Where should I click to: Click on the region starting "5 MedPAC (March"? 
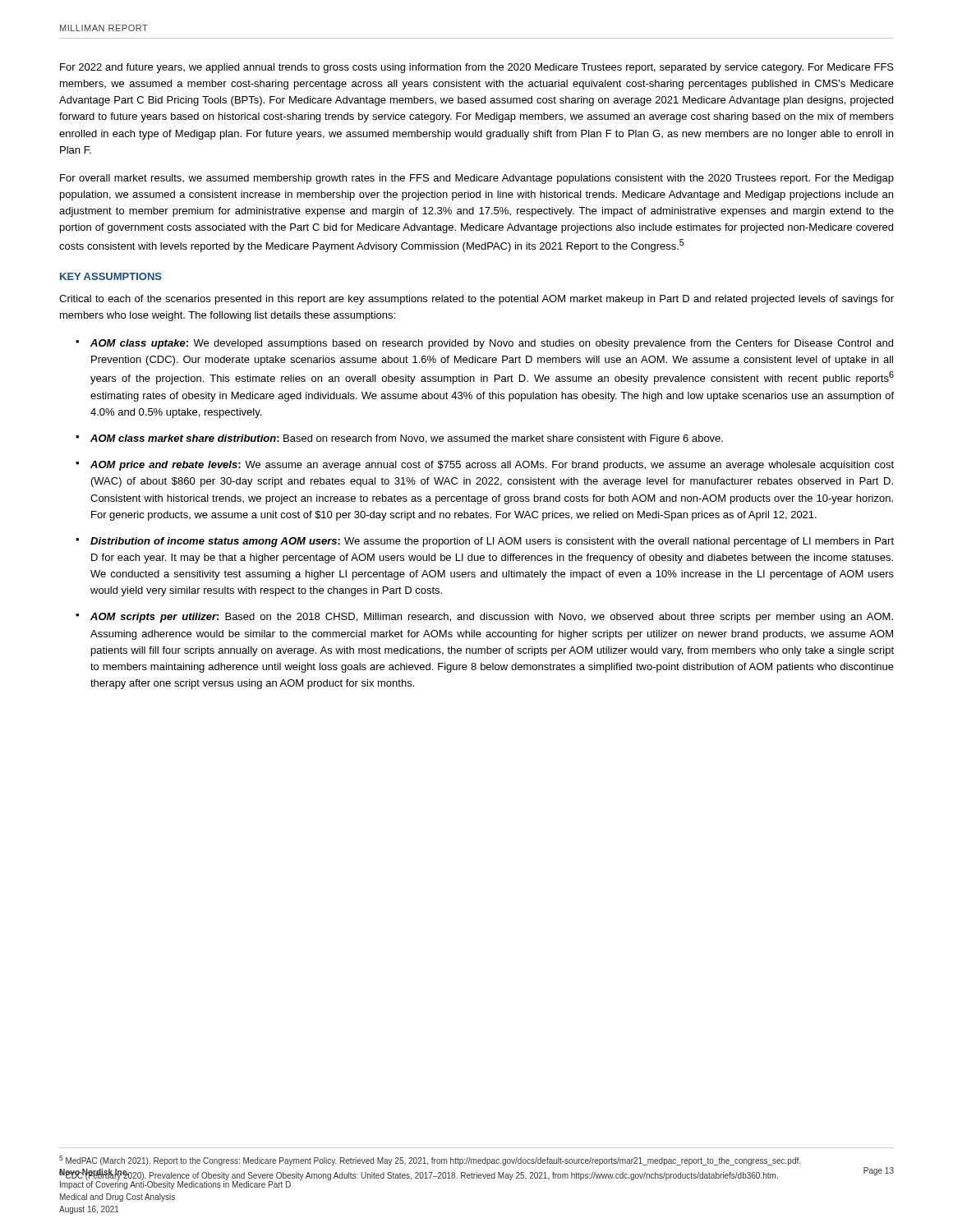tap(430, 1160)
